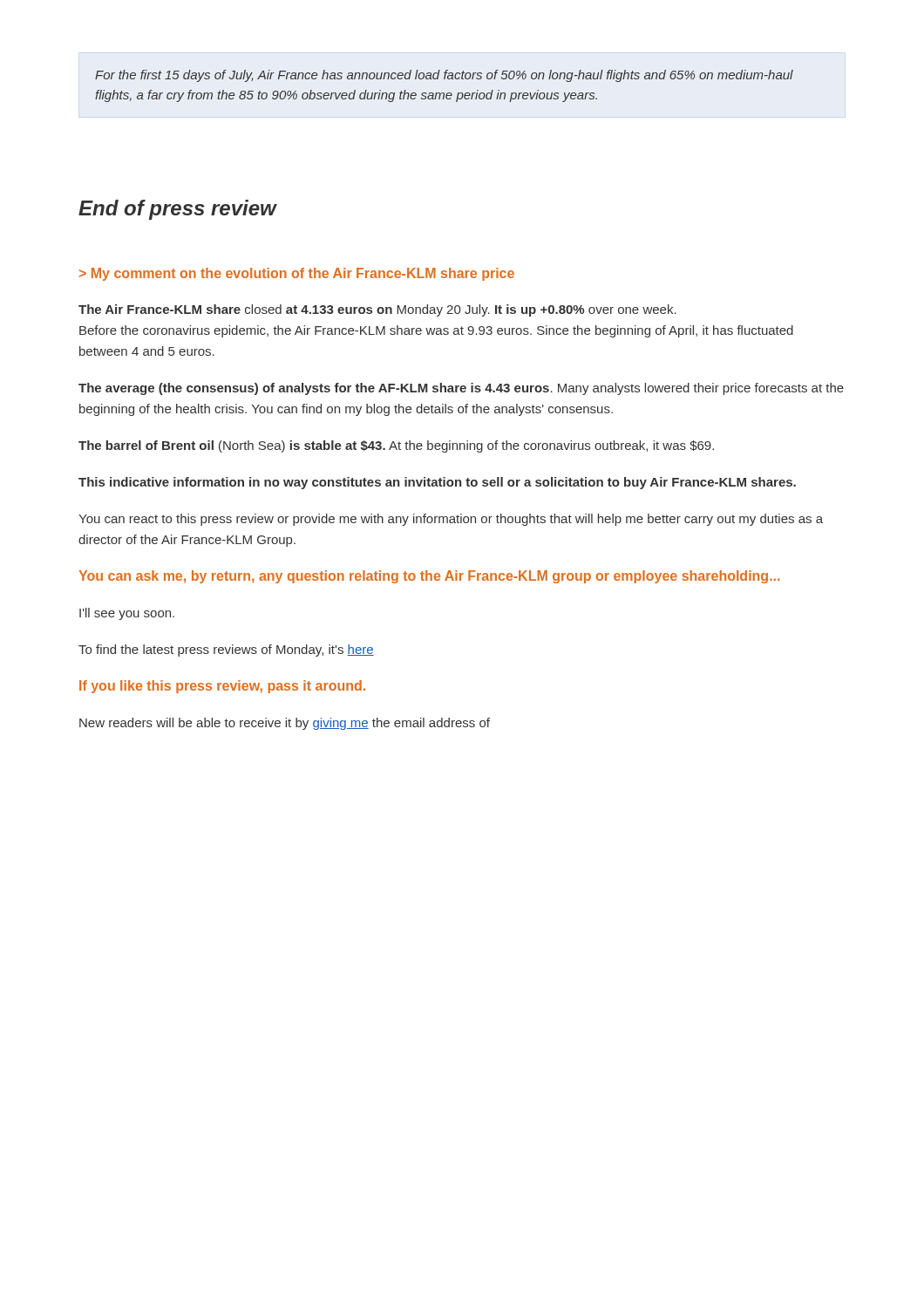
Task: Where does it say "End of press review"?
Action: pyautogui.click(x=177, y=208)
